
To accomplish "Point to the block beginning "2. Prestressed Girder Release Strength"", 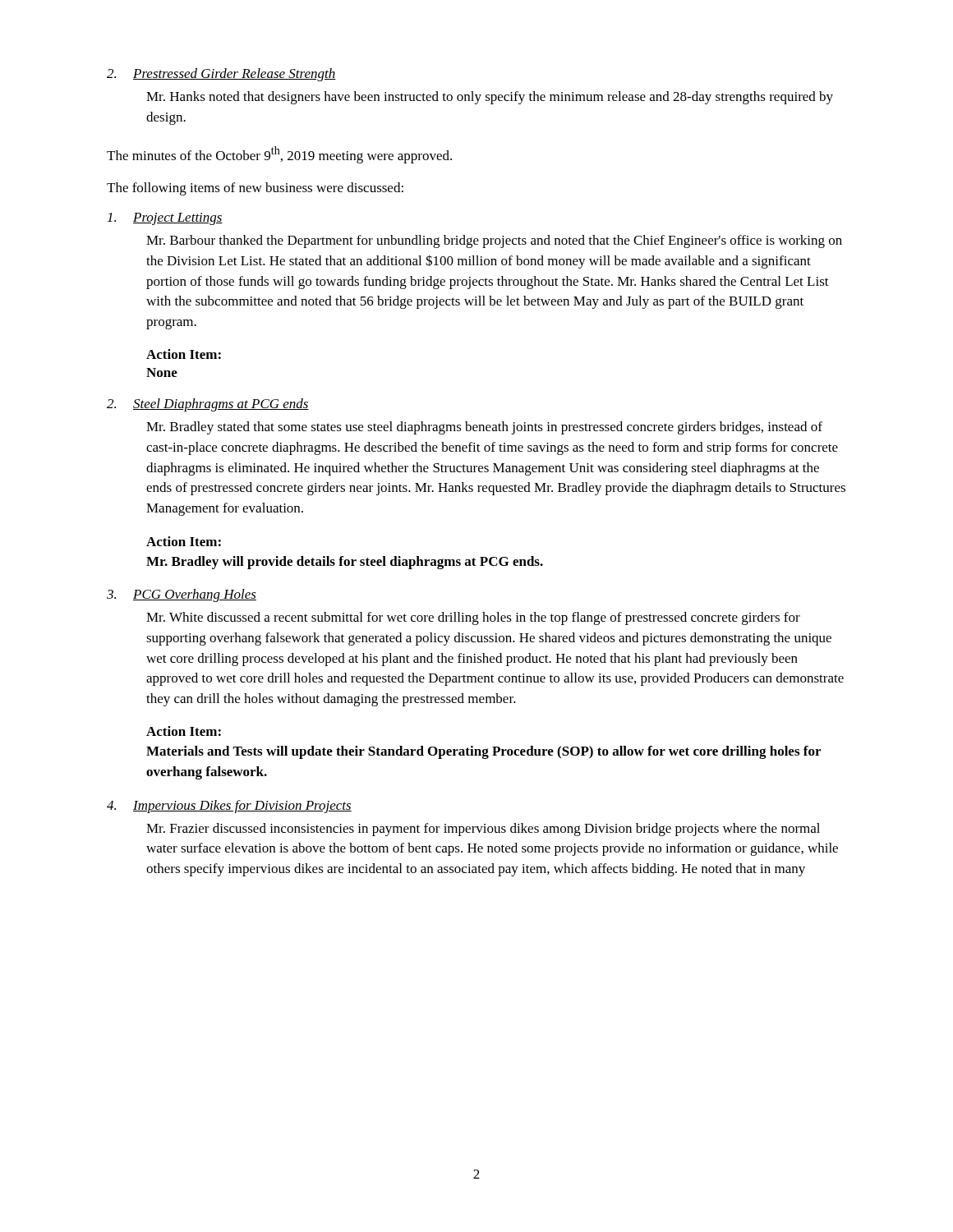I will tap(476, 97).
